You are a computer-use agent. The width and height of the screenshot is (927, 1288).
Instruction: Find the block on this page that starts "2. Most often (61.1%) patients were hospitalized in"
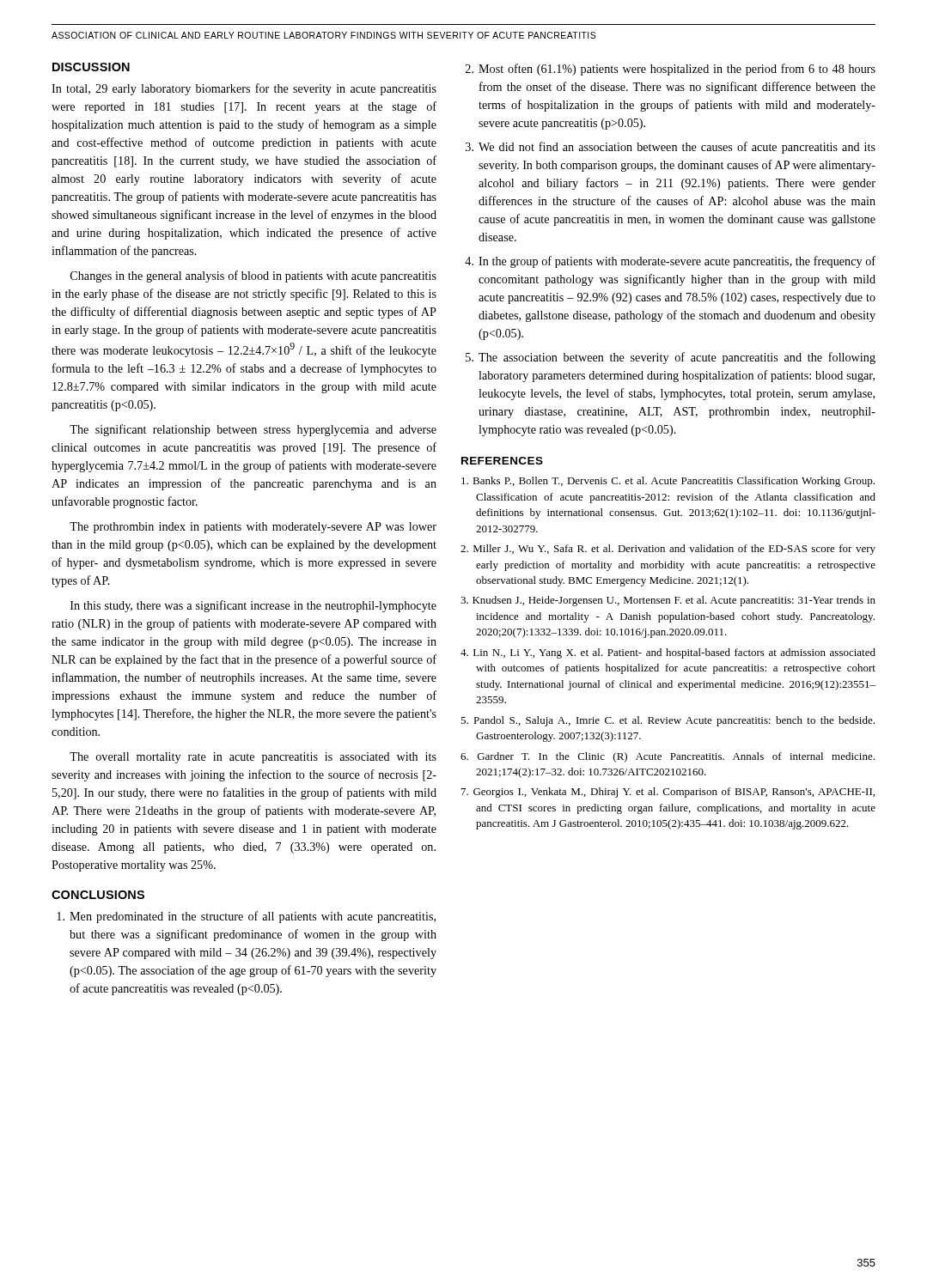[668, 96]
